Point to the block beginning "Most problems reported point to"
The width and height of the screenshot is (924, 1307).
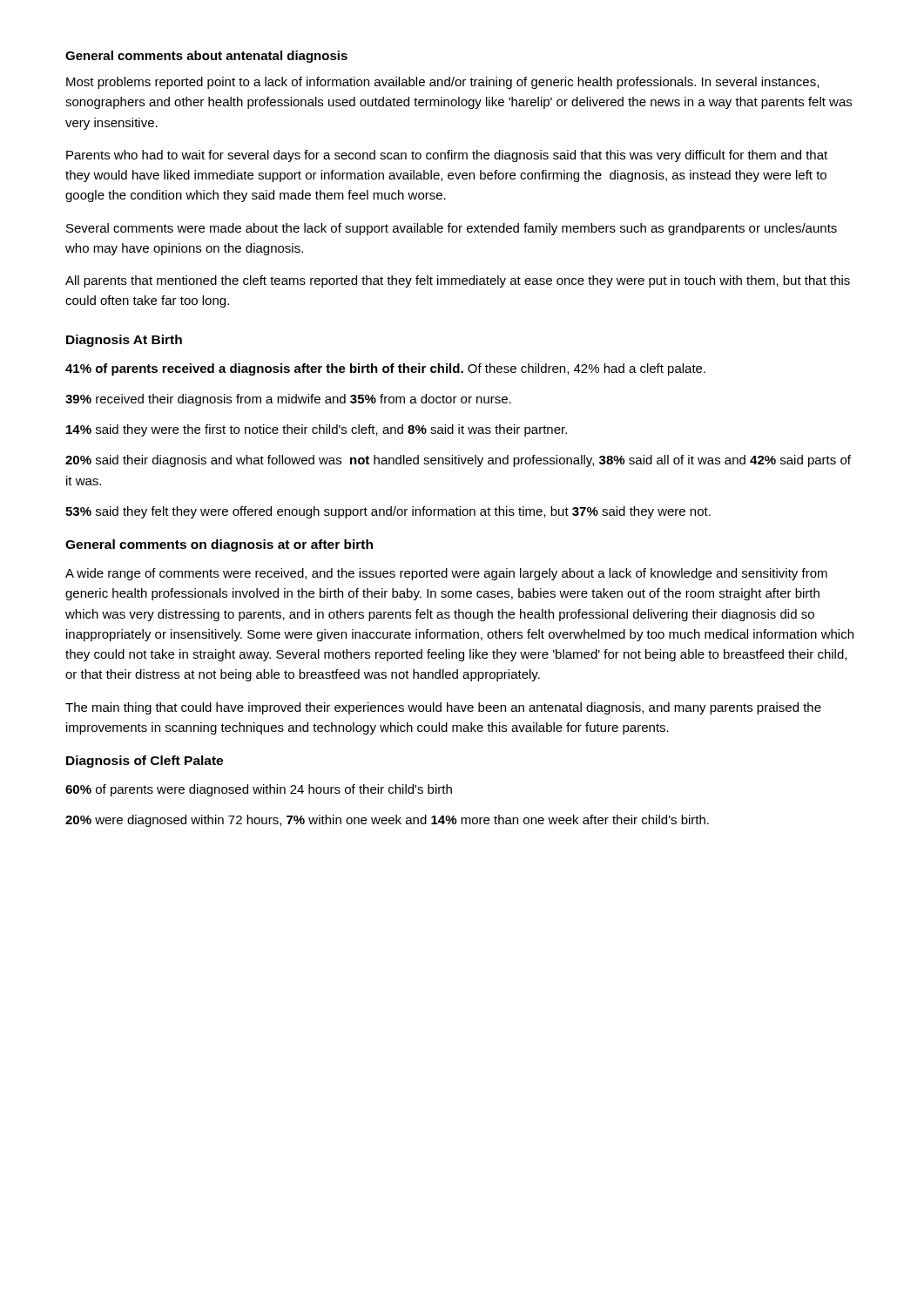459,102
